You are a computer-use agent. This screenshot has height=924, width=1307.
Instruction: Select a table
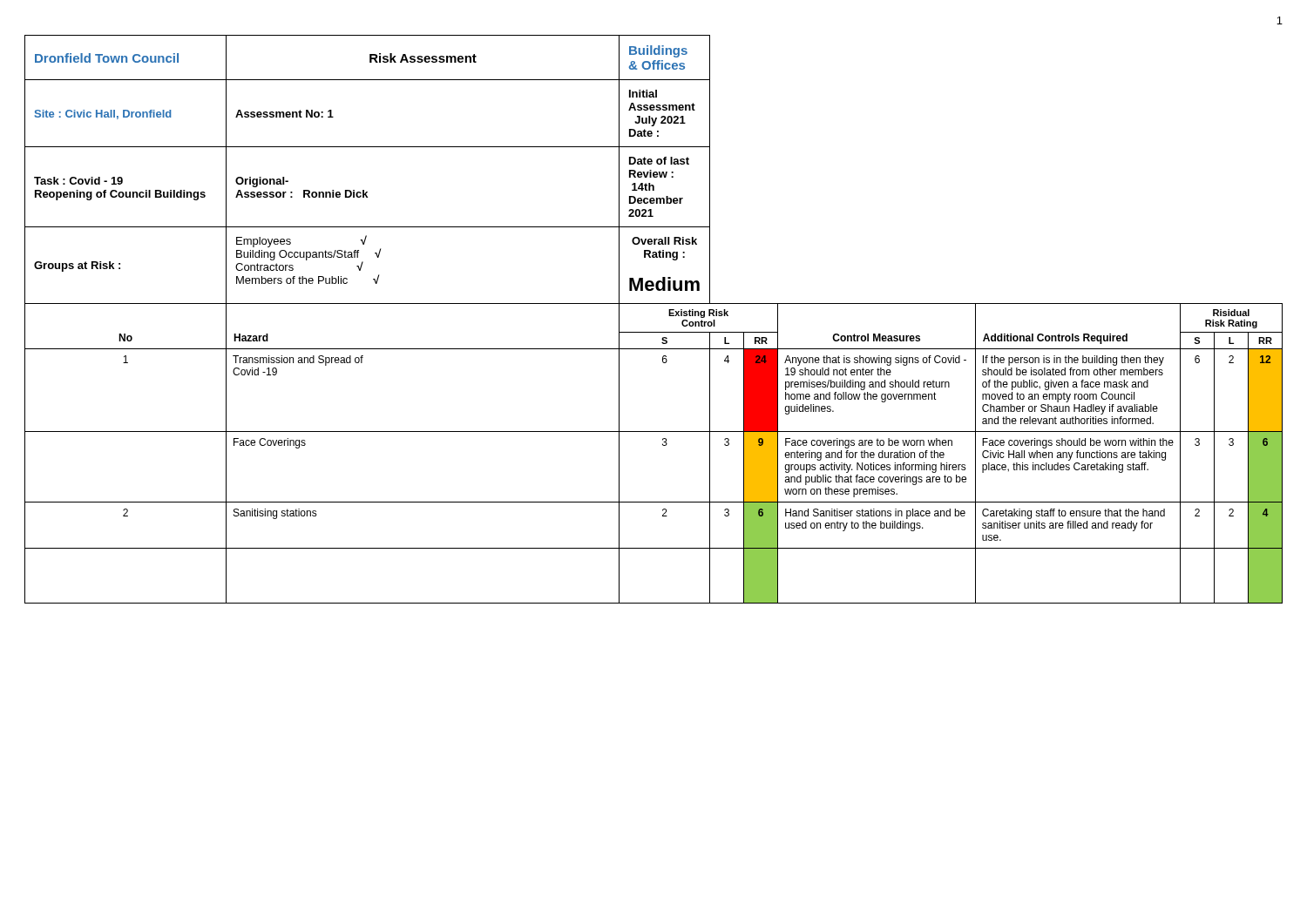click(x=654, y=319)
